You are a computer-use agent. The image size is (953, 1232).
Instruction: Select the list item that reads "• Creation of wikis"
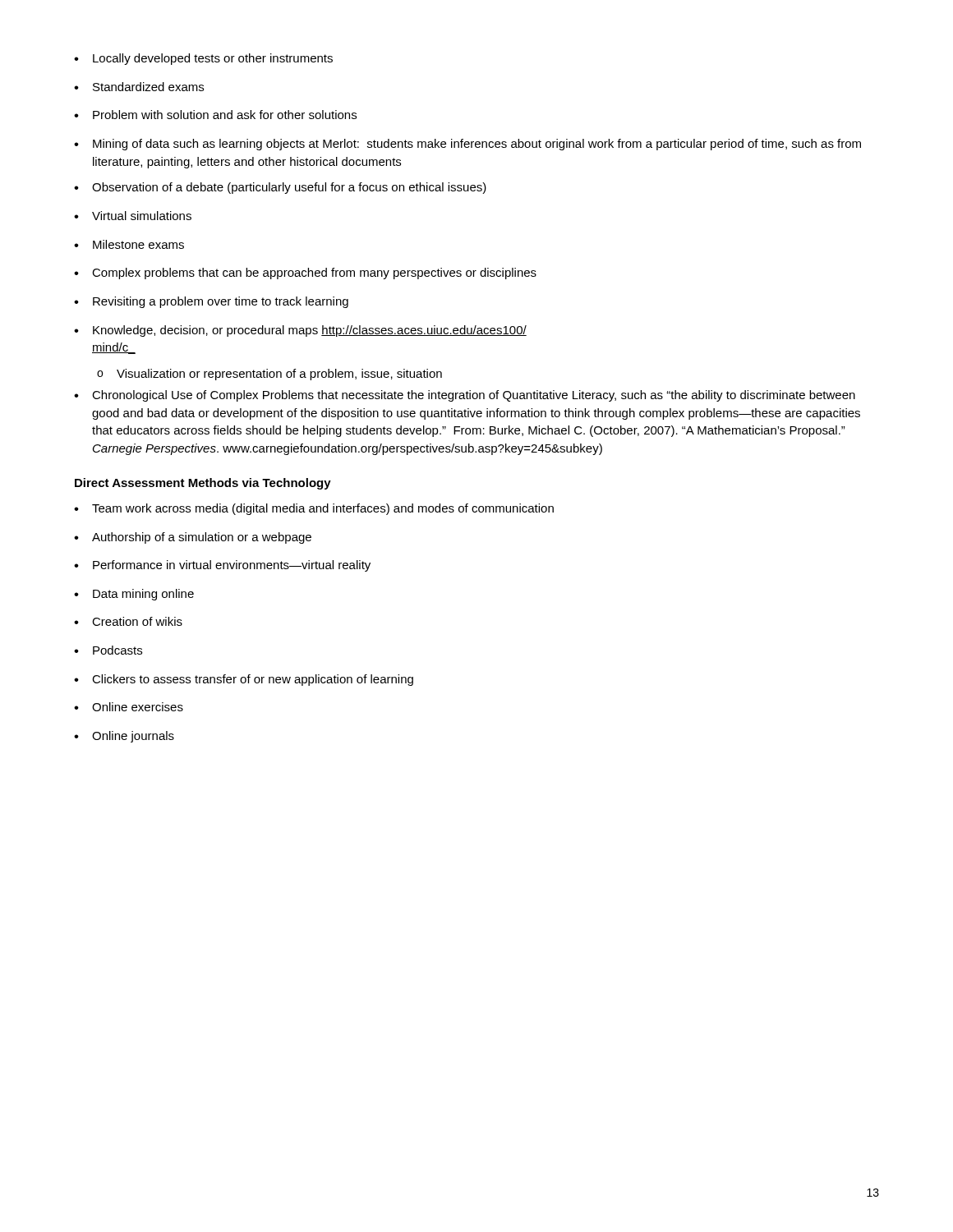(x=128, y=621)
